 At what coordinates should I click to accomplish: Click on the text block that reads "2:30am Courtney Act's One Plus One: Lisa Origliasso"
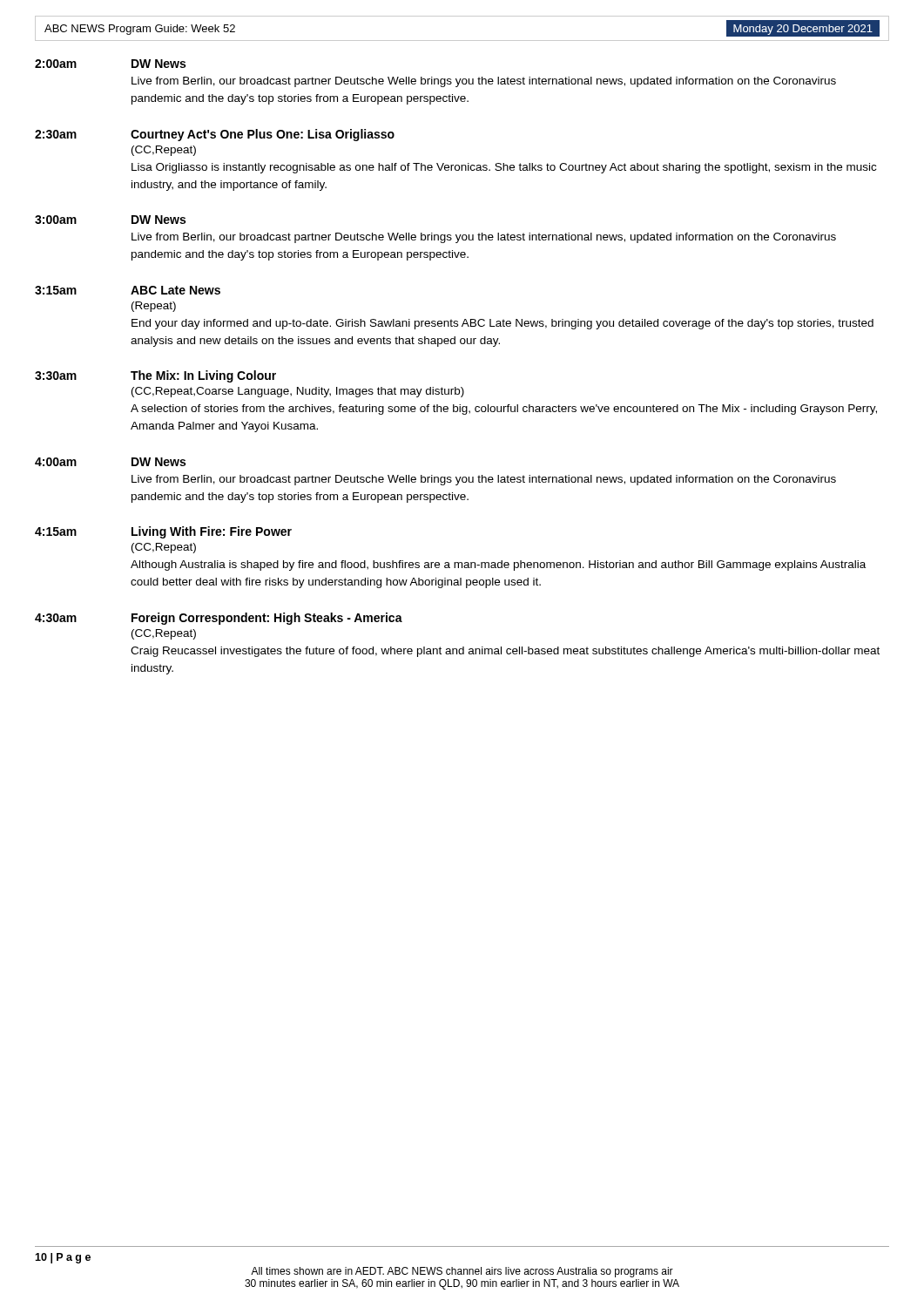pos(462,160)
